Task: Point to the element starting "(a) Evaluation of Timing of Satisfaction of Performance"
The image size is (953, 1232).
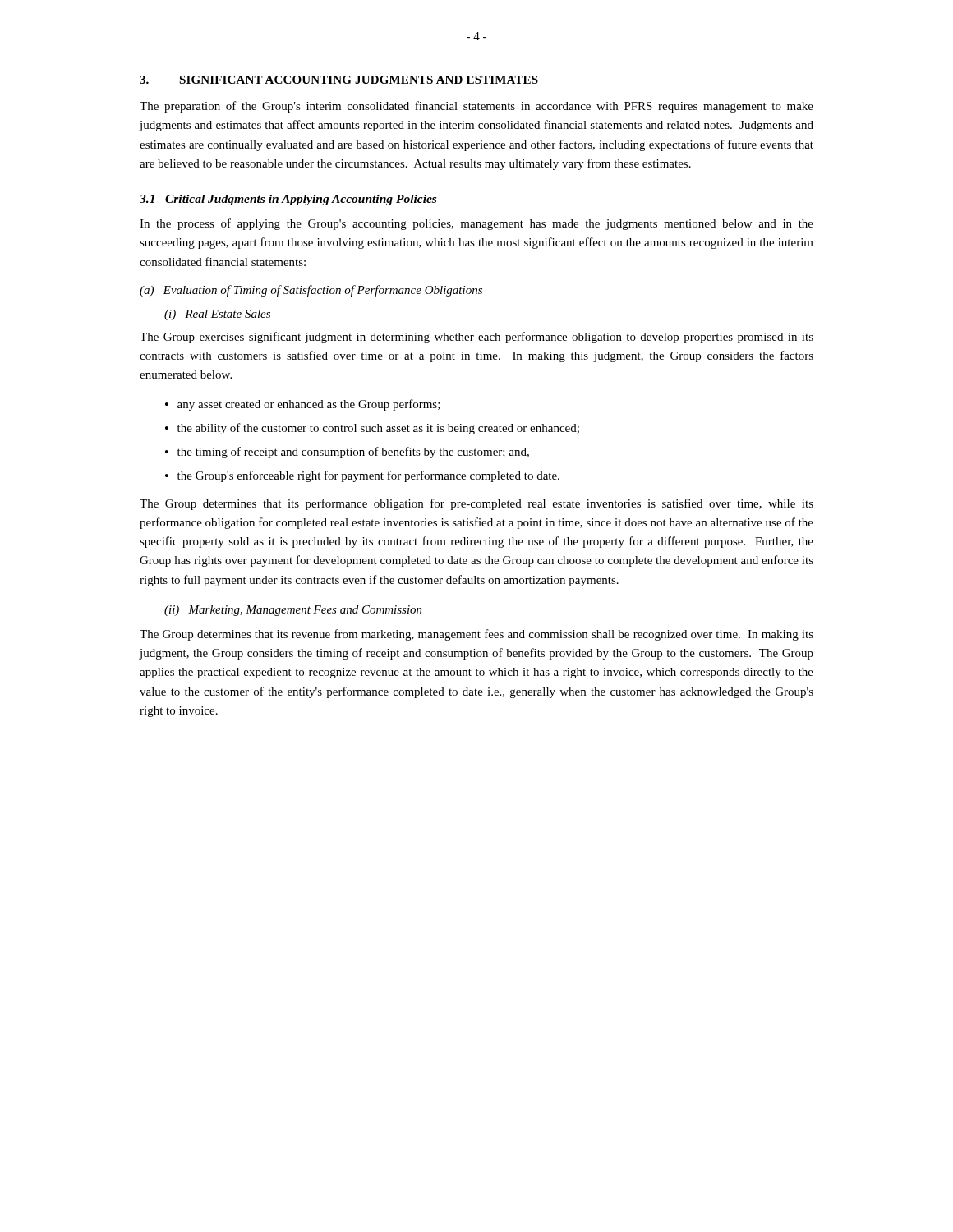Action: click(x=311, y=290)
